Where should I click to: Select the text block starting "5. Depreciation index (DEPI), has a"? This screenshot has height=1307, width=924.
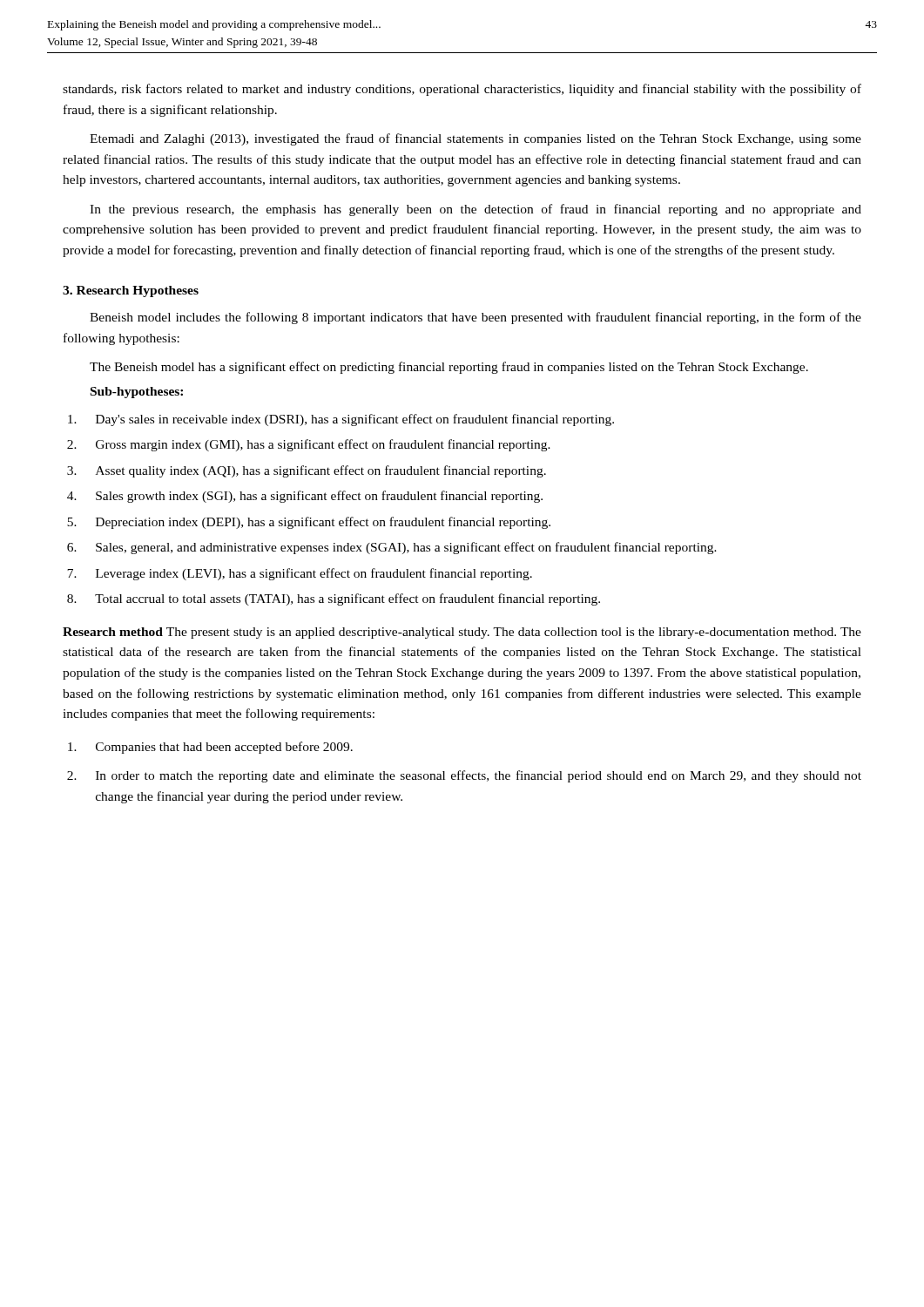[309, 522]
